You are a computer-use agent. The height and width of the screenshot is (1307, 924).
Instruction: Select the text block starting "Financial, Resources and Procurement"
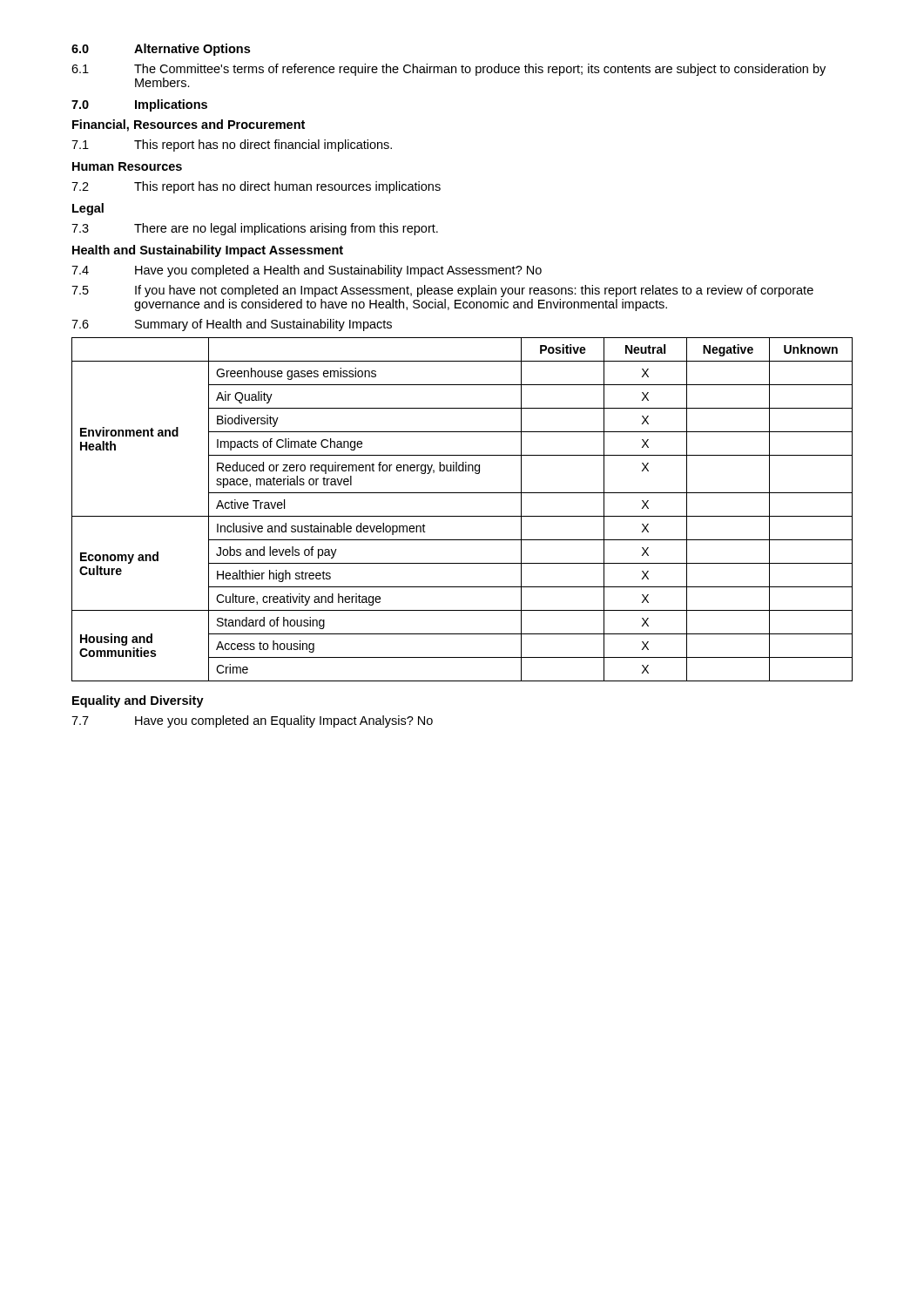[188, 125]
